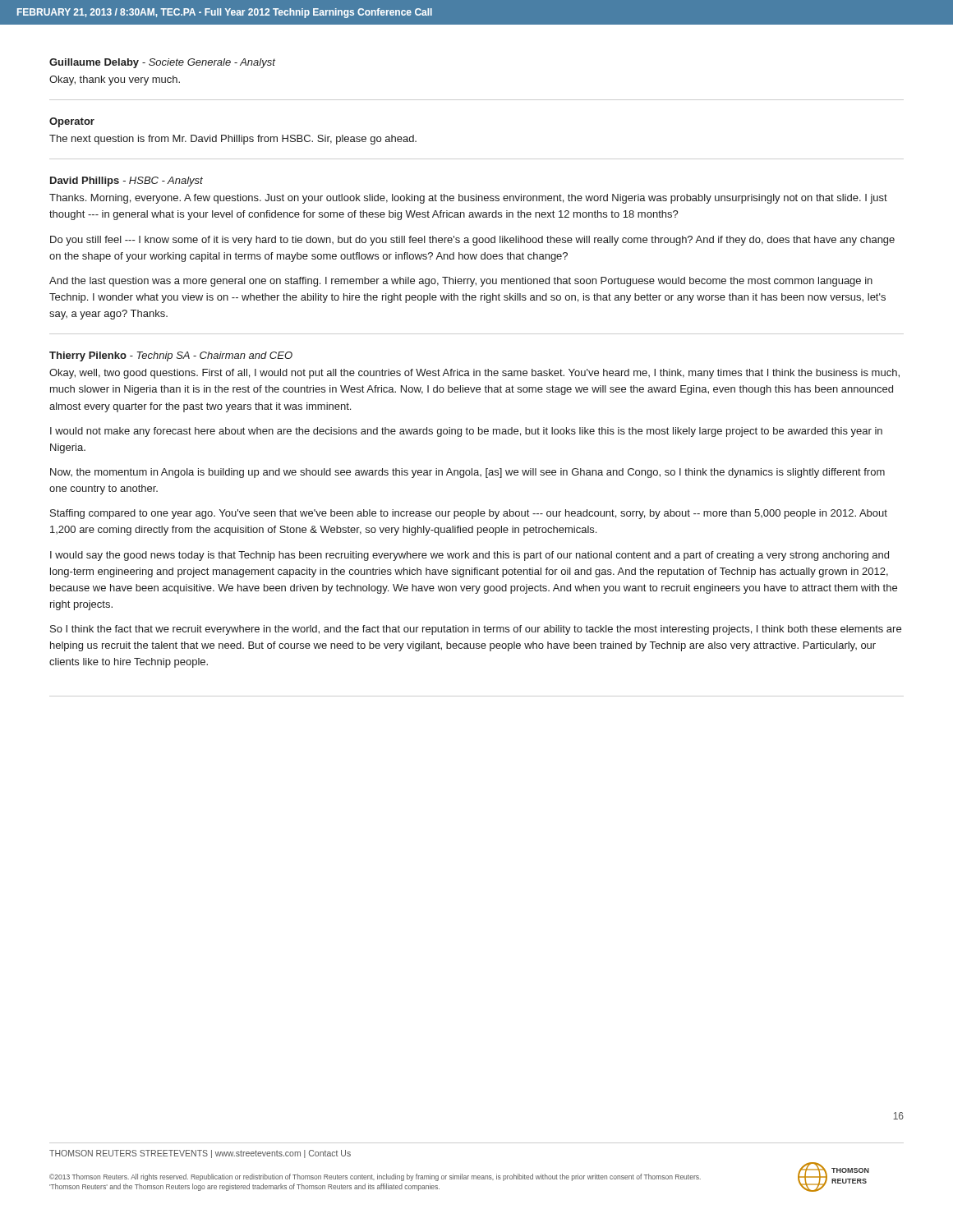Select the block starting "Guillaume Delaby - Societe"
Image resolution: width=953 pixels, height=1232 pixels.
162,62
